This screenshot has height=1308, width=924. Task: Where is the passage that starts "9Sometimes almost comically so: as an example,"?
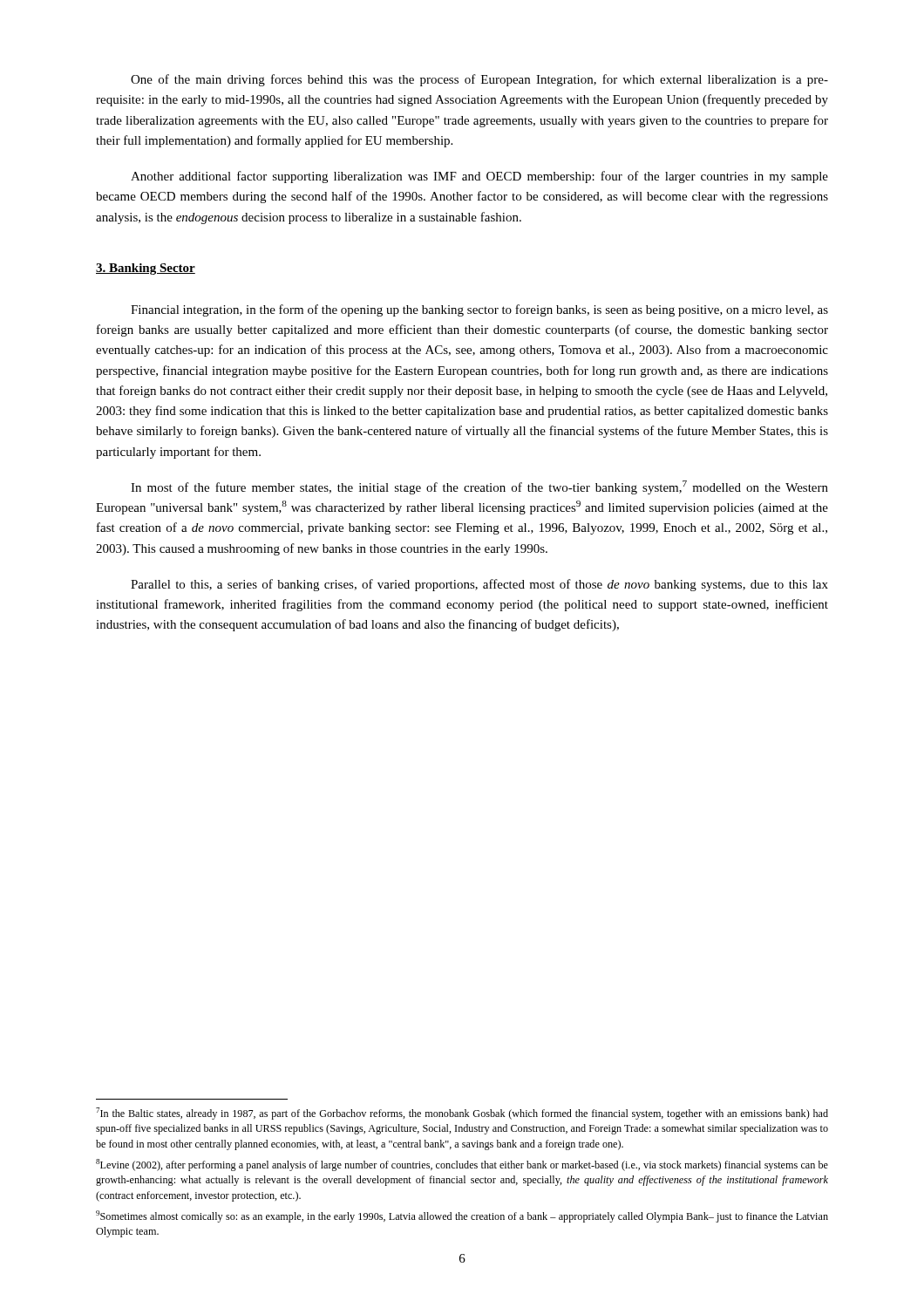462,1223
